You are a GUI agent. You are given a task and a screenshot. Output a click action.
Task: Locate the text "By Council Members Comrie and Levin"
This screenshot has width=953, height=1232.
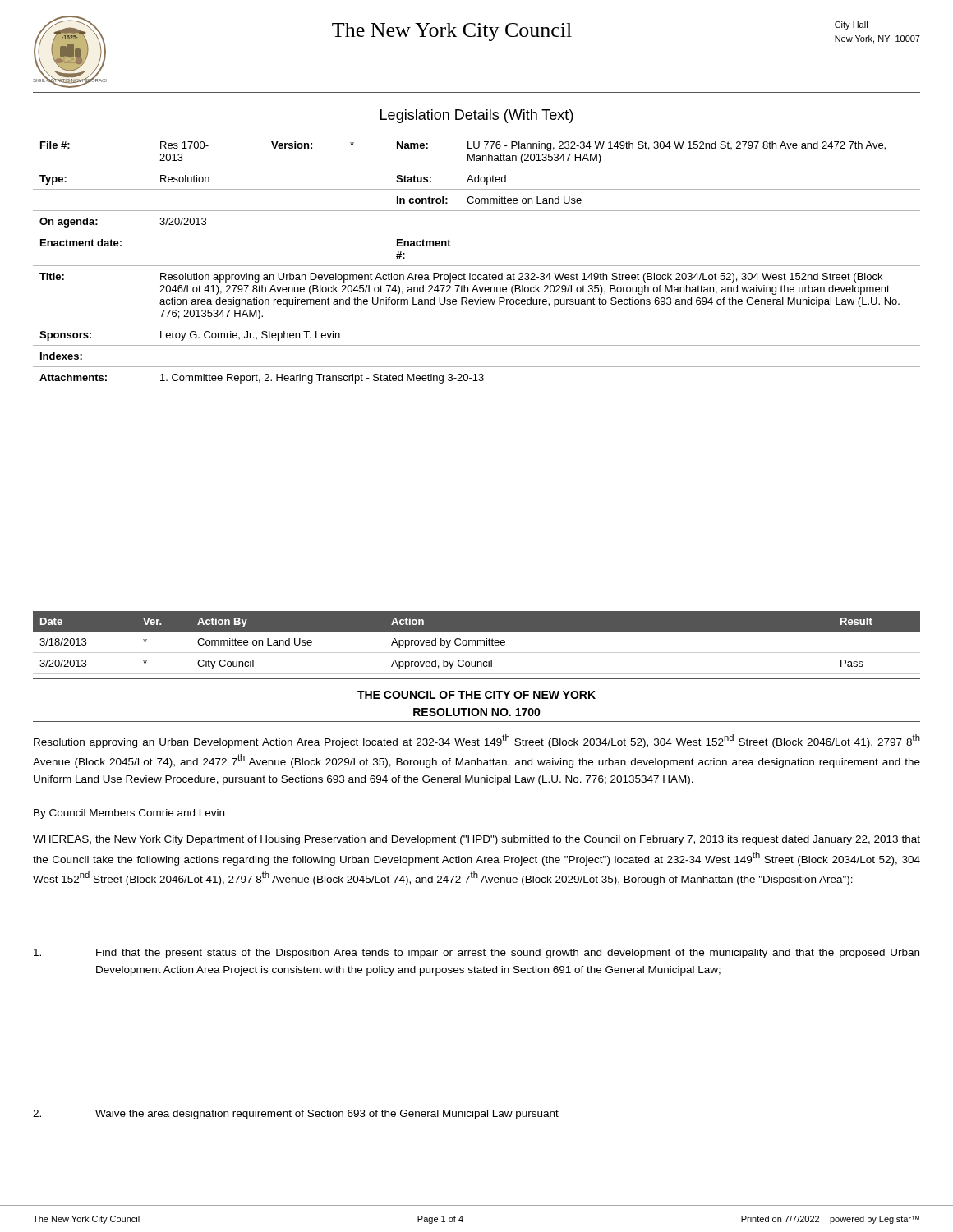pyautogui.click(x=129, y=813)
